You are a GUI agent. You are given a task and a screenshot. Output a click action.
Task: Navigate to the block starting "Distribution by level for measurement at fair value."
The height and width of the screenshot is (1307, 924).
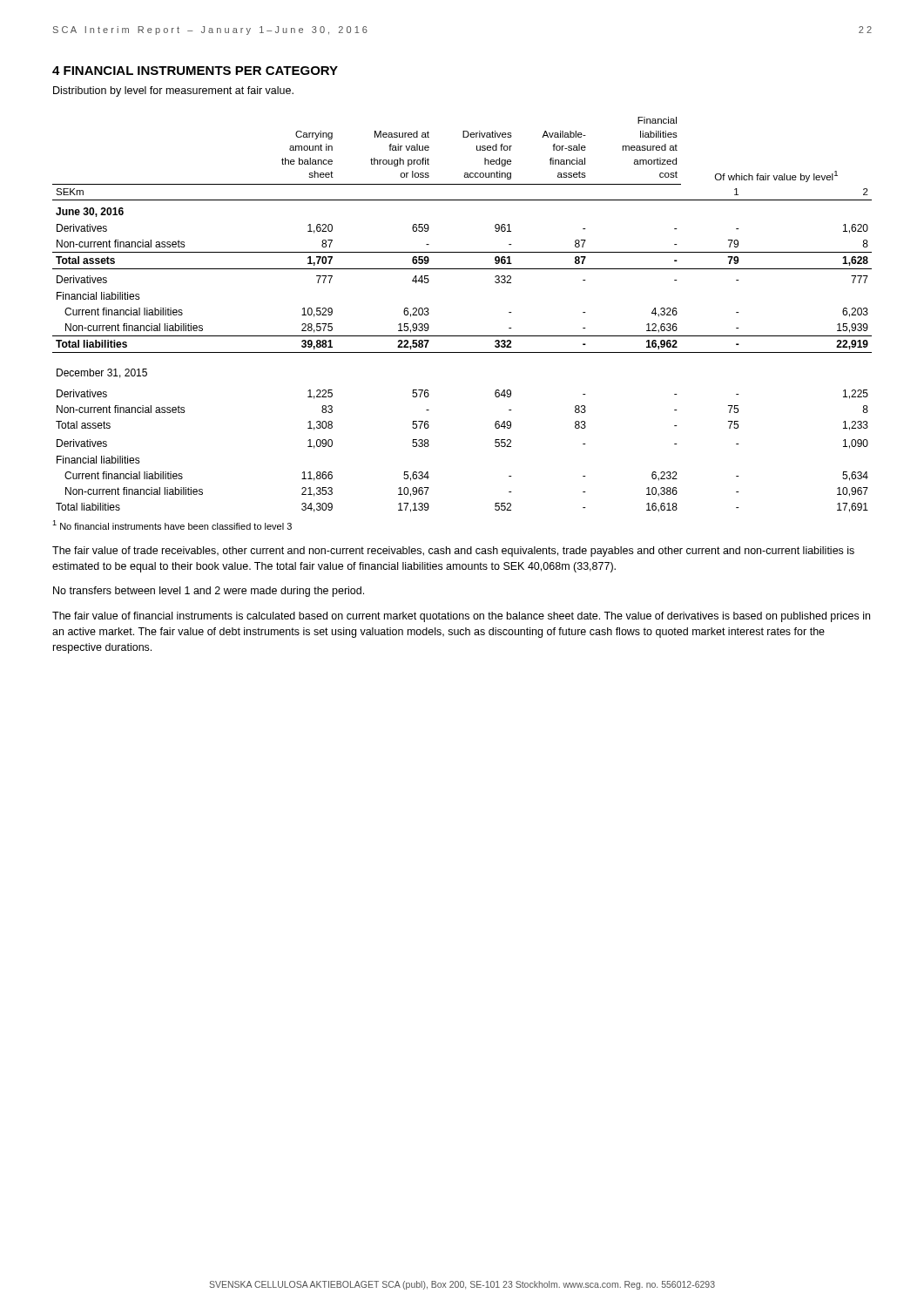pyautogui.click(x=173, y=91)
